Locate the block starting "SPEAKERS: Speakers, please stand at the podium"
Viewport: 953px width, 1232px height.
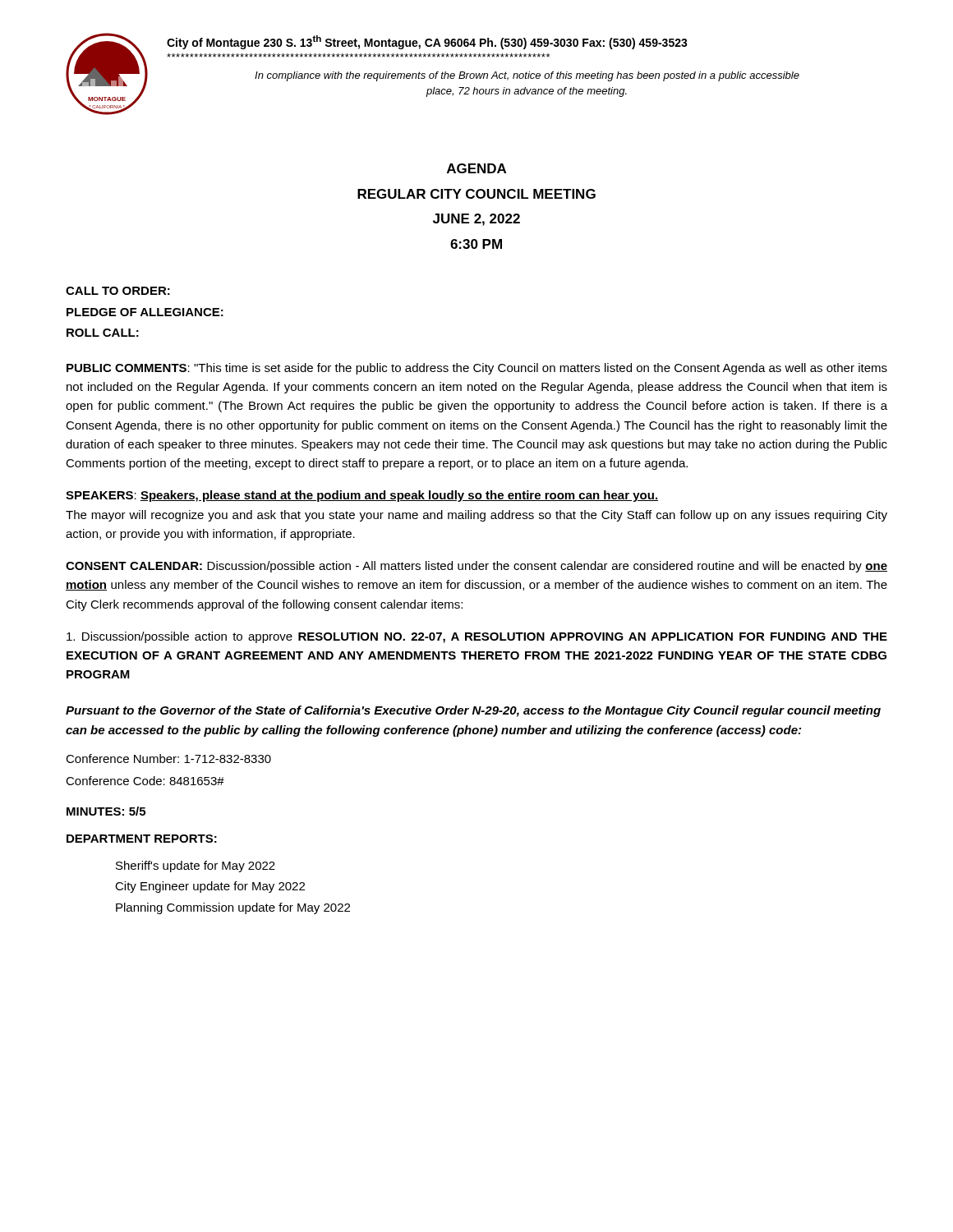tap(476, 514)
